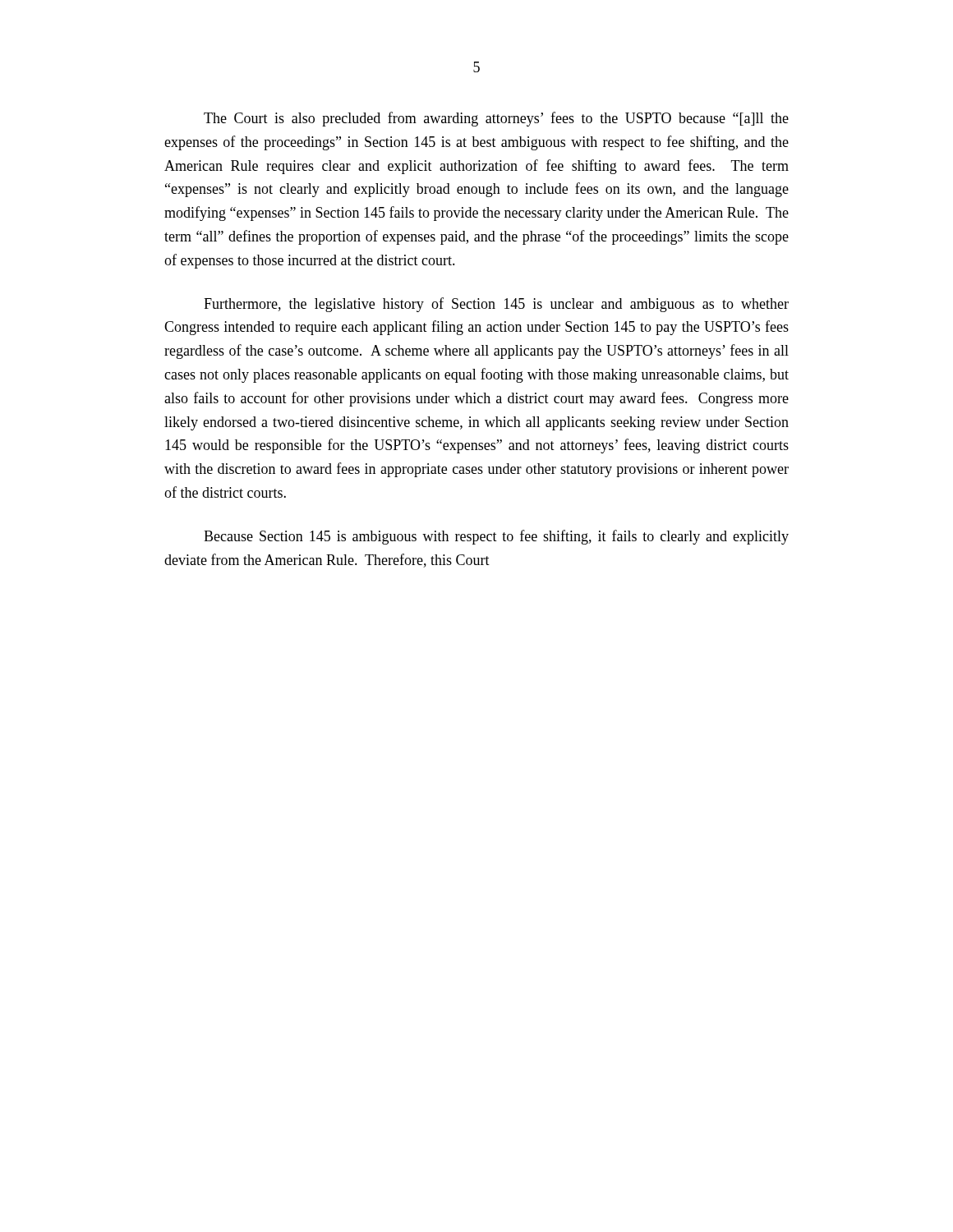Navigate to the block starting "The Court is also precluded from"

coord(476,189)
